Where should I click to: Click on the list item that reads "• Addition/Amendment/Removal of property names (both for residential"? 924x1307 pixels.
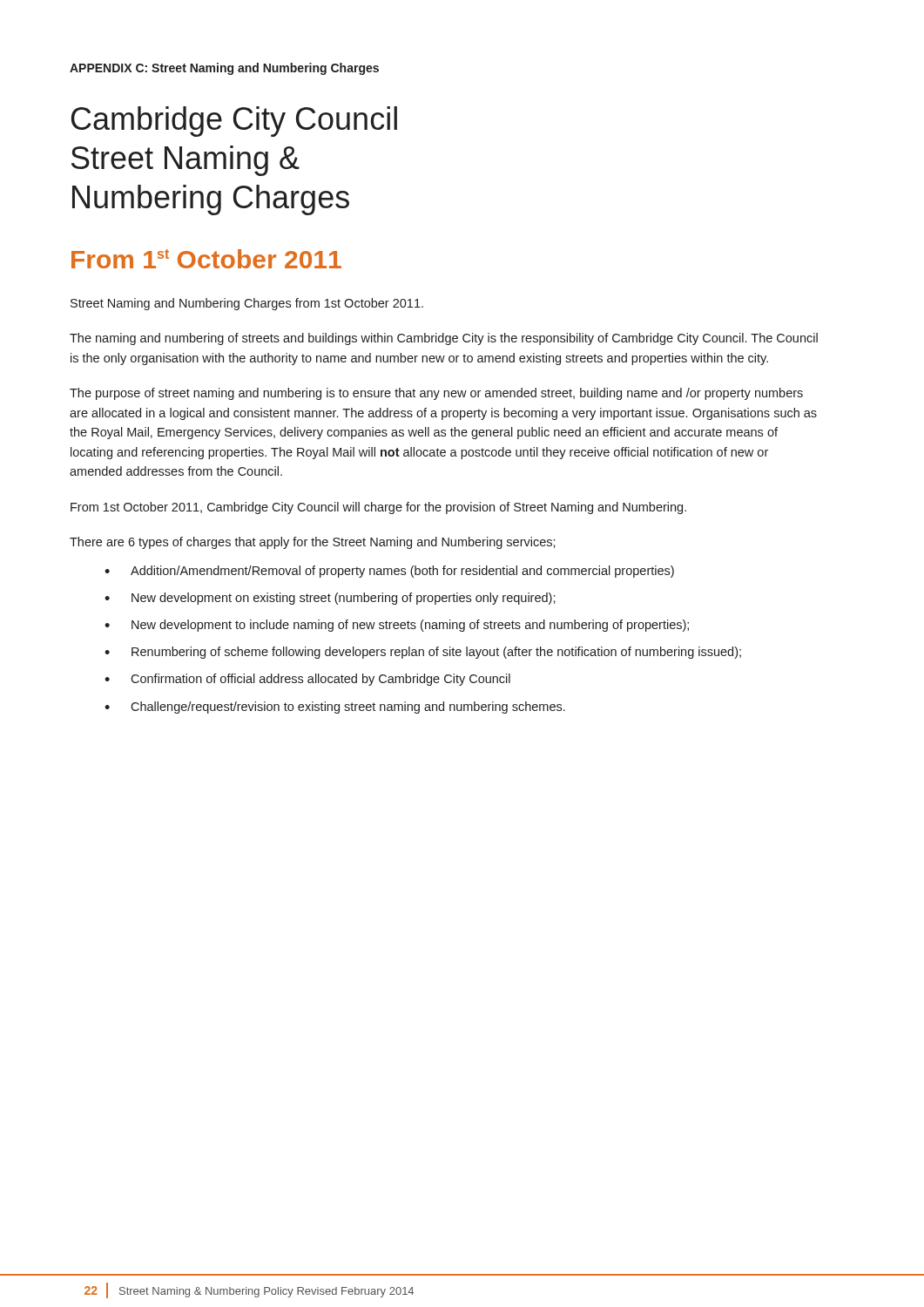462,572
